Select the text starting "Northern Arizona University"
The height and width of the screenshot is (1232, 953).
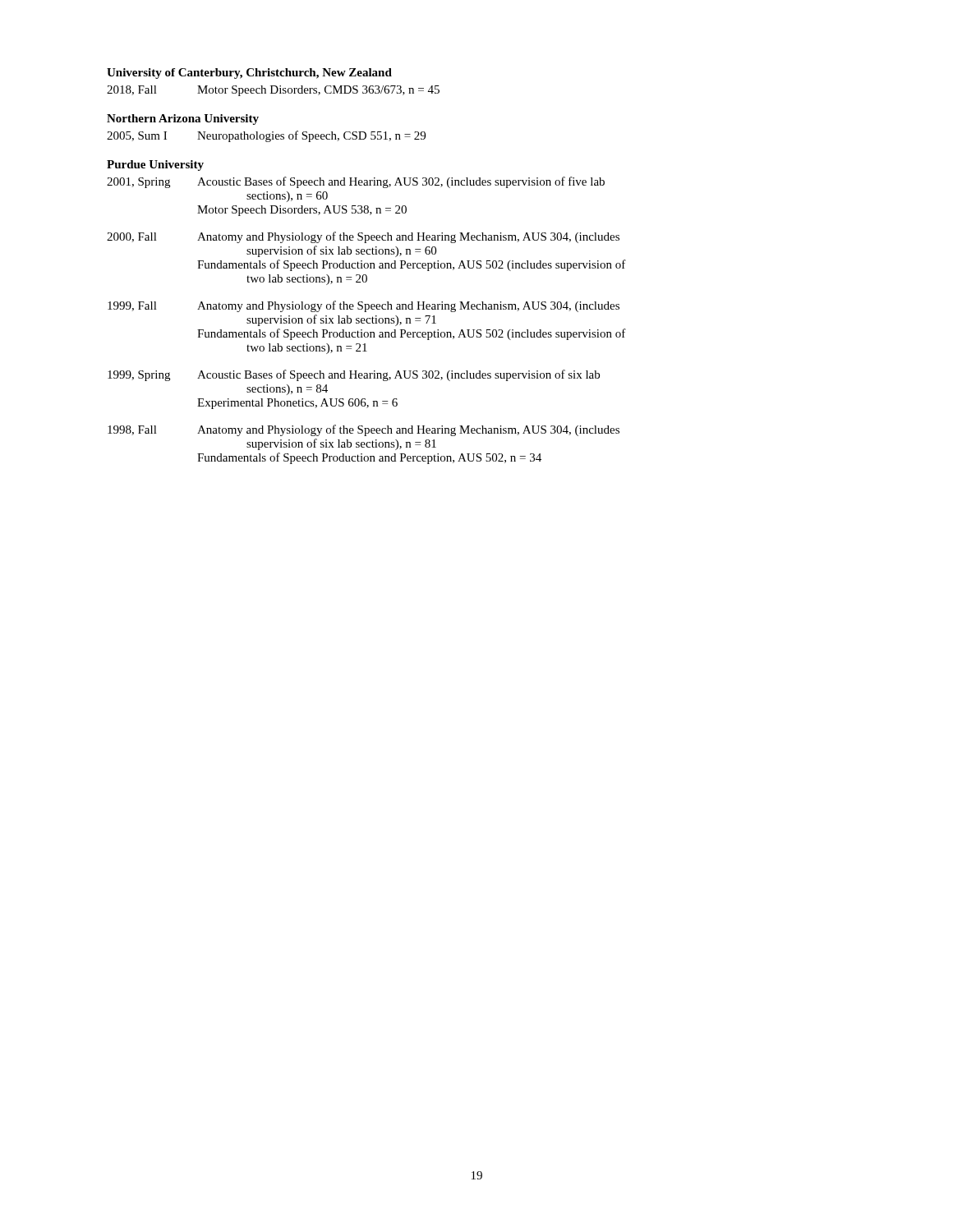[183, 118]
